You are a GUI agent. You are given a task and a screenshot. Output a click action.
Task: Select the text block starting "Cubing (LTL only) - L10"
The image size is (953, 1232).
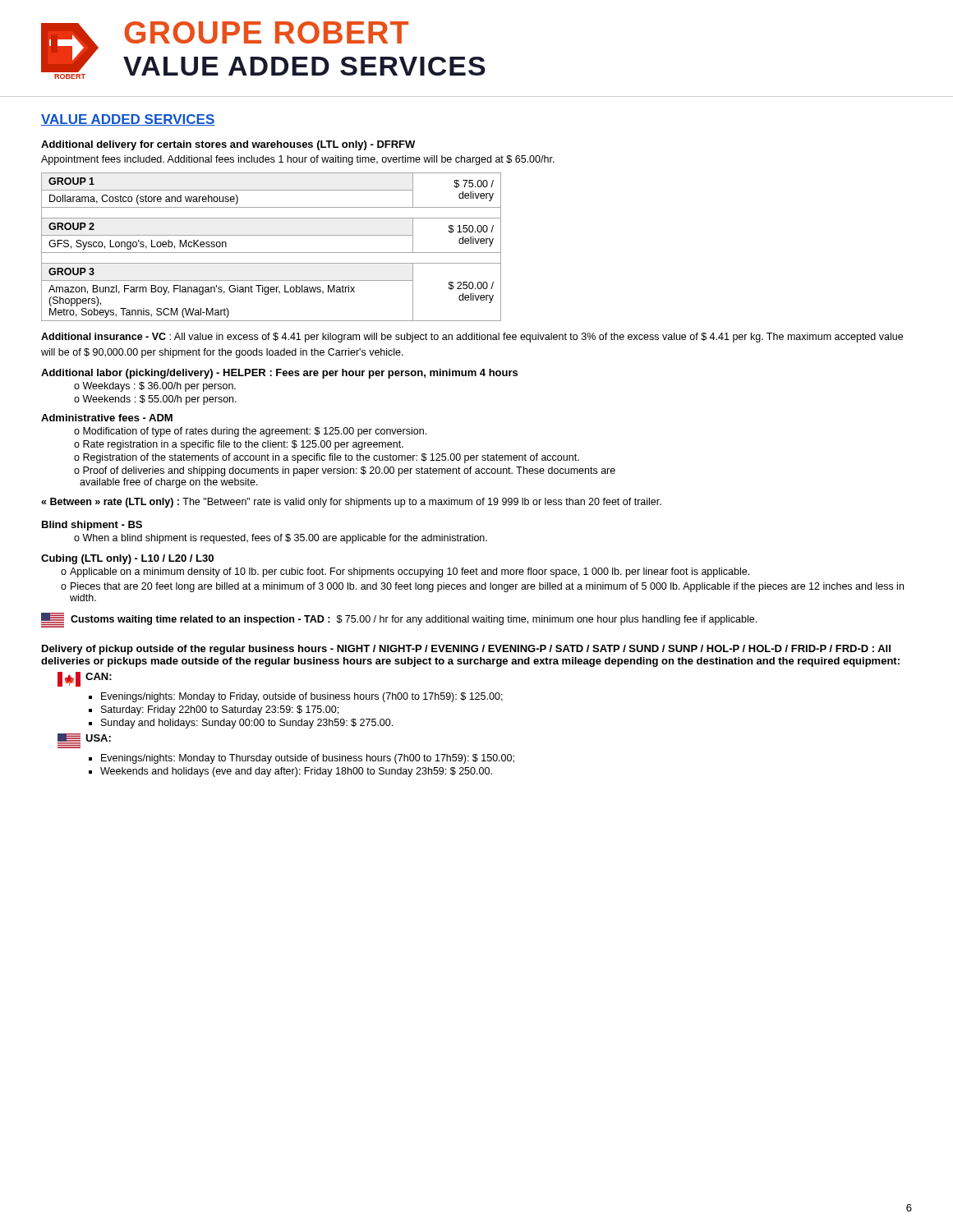click(x=128, y=558)
